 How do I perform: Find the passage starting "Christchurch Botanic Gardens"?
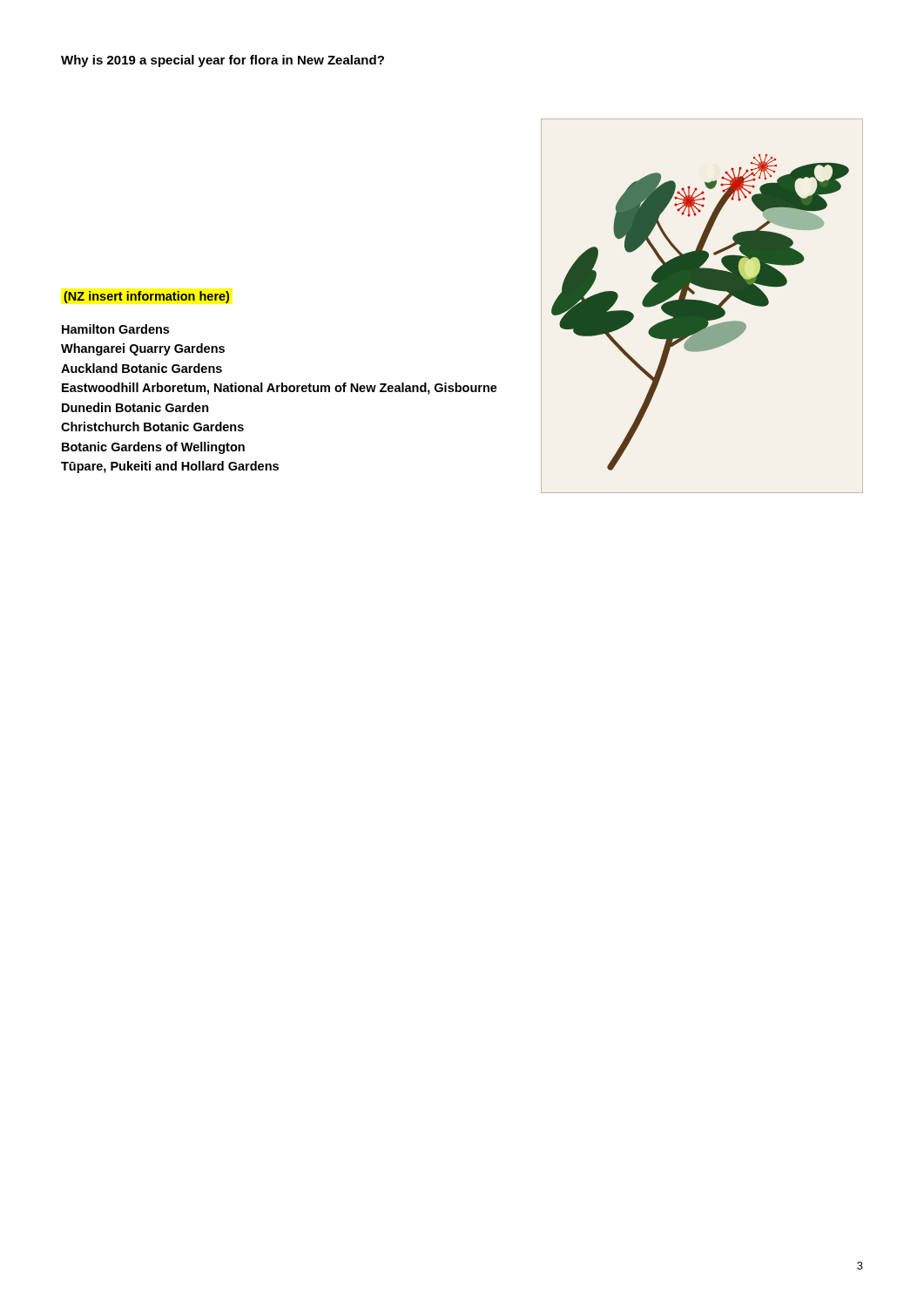coord(153,427)
